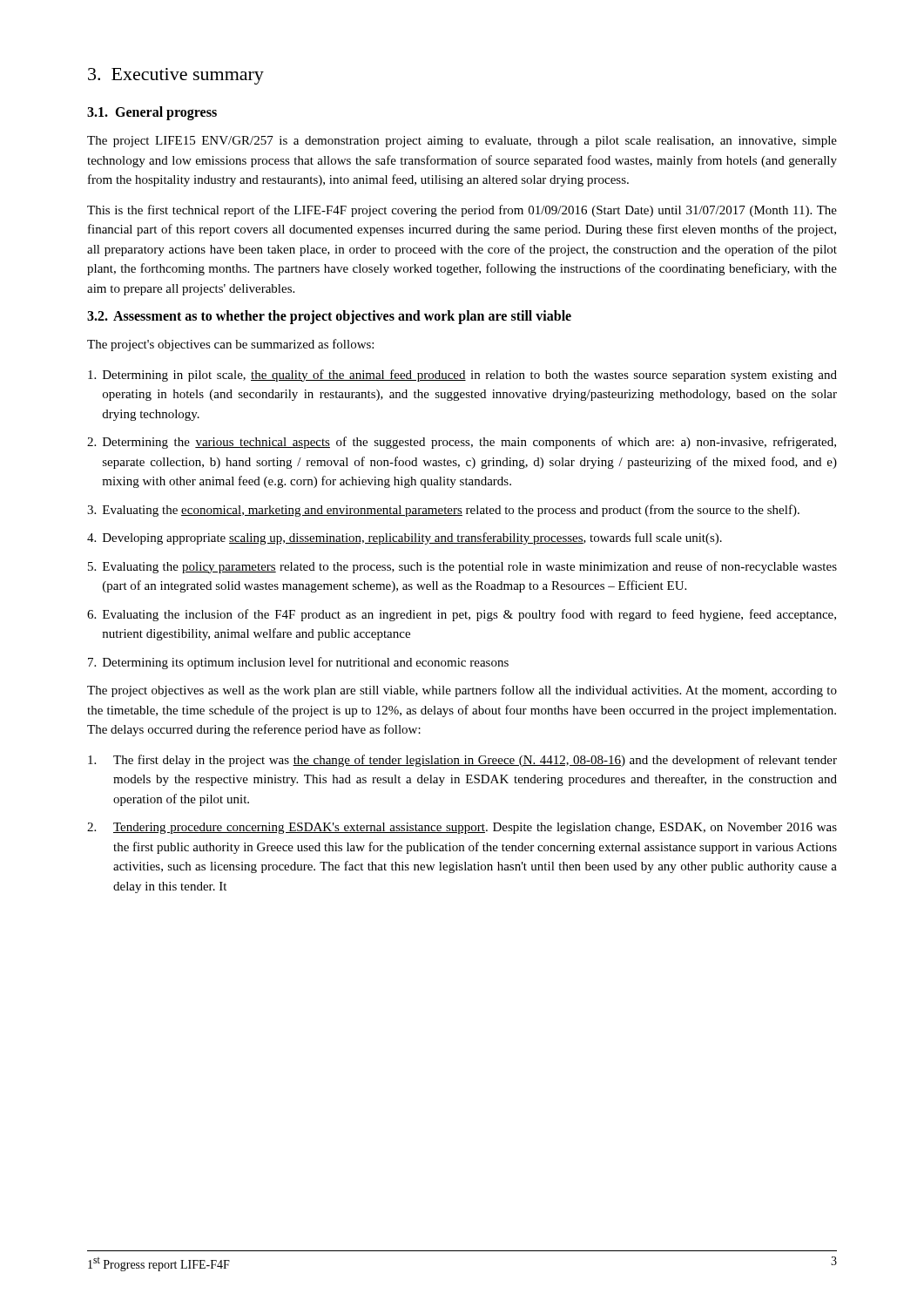Locate the text block with the text "The project's objectives can be summarized"

[230, 345]
